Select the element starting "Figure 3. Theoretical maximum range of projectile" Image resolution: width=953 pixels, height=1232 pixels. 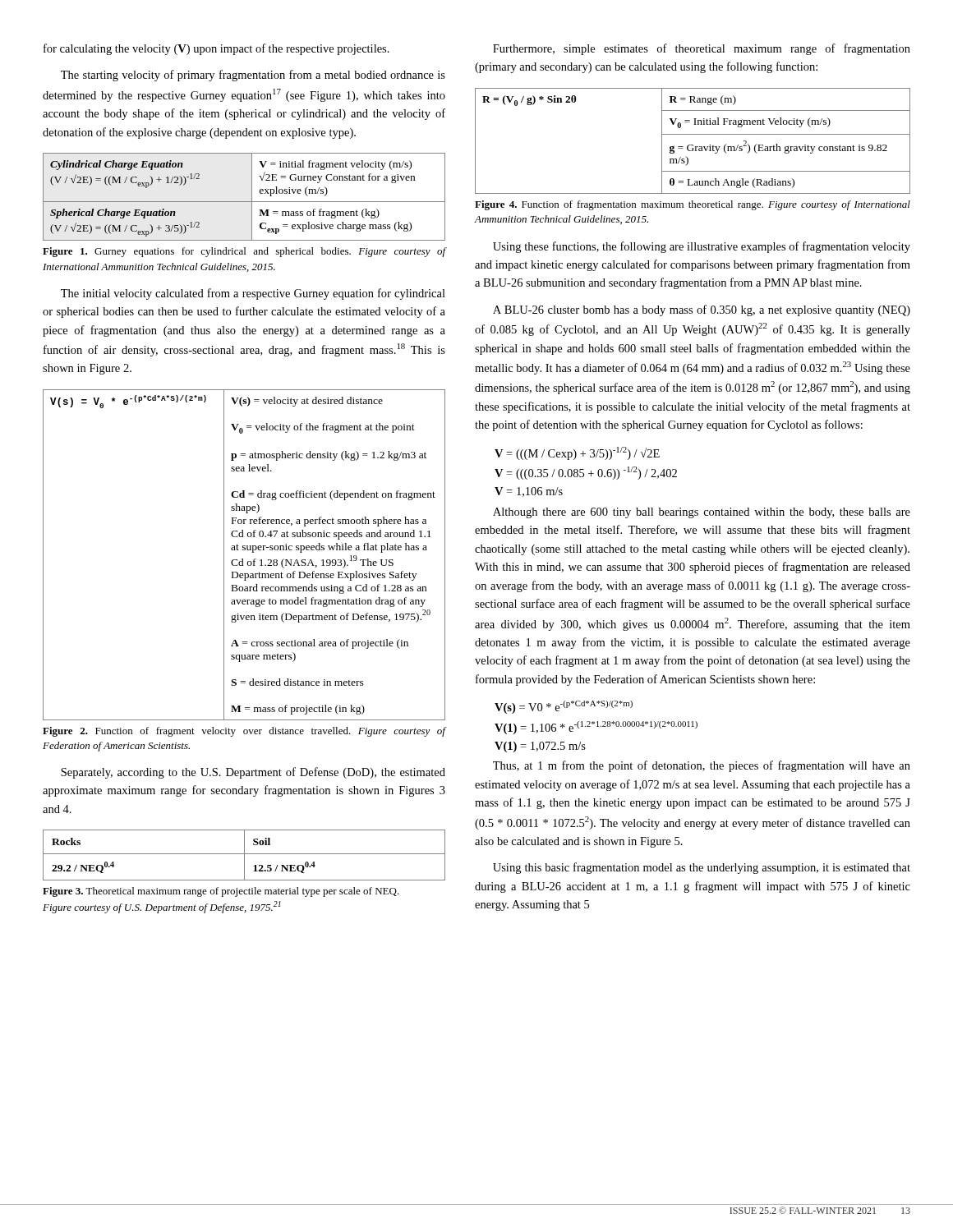tap(244, 900)
